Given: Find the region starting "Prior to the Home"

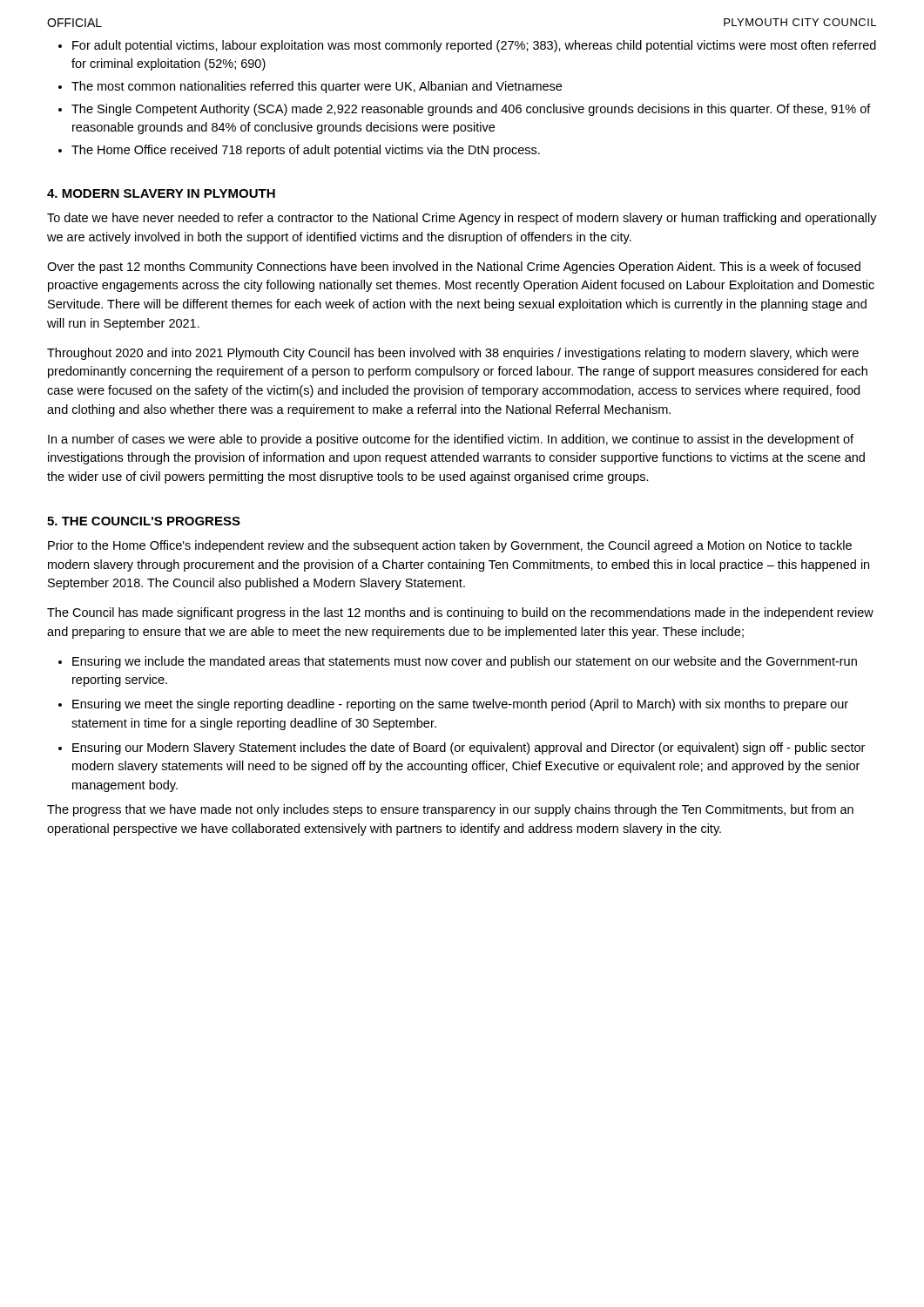Looking at the screenshot, I should point(459,564).
